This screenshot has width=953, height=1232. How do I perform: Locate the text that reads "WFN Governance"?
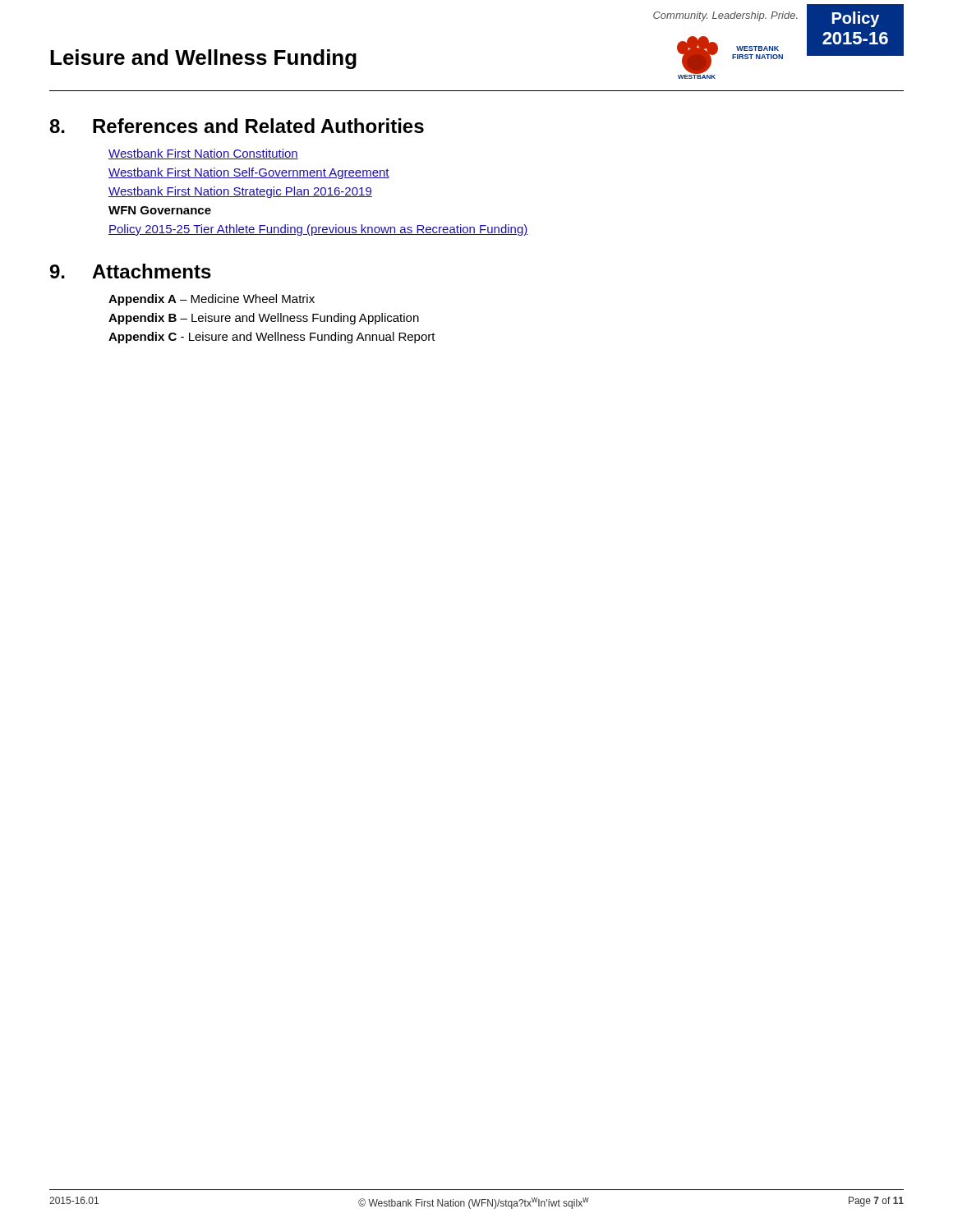click(x=160, y=210)
